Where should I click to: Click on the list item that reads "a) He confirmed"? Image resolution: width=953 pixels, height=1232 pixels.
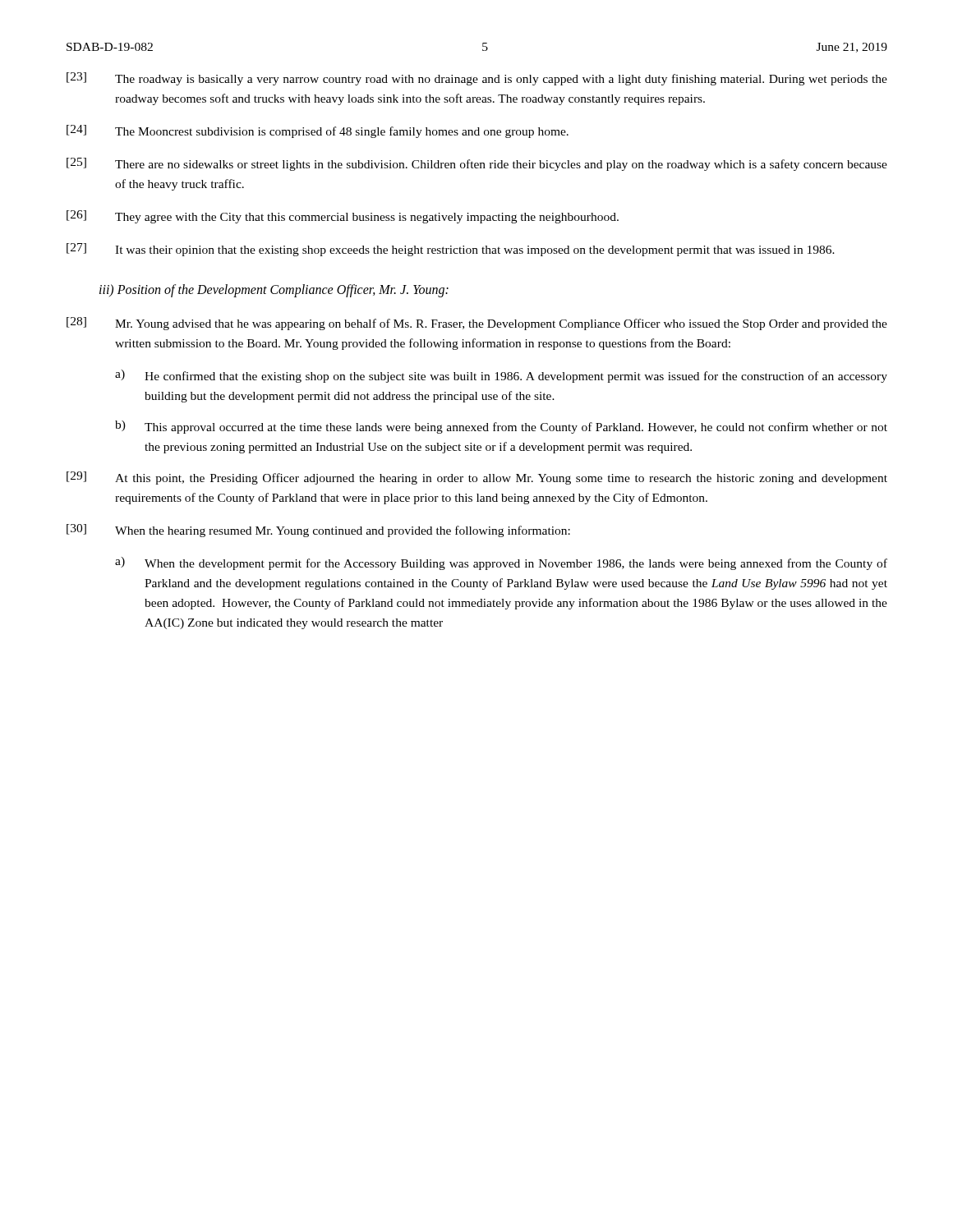[501, 386]
